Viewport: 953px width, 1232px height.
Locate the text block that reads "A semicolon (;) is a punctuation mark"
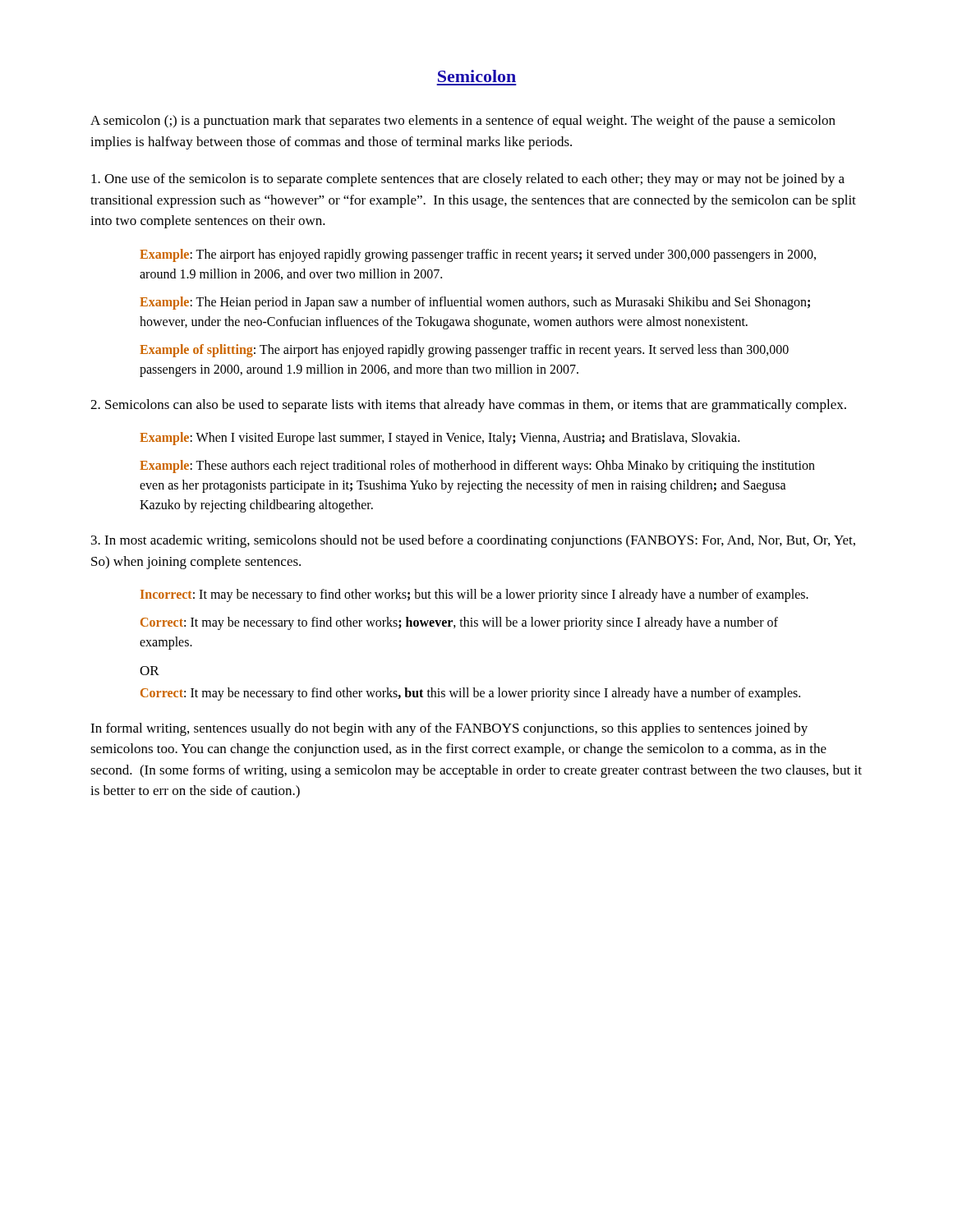pyautogui.click(x=463, y=131)
